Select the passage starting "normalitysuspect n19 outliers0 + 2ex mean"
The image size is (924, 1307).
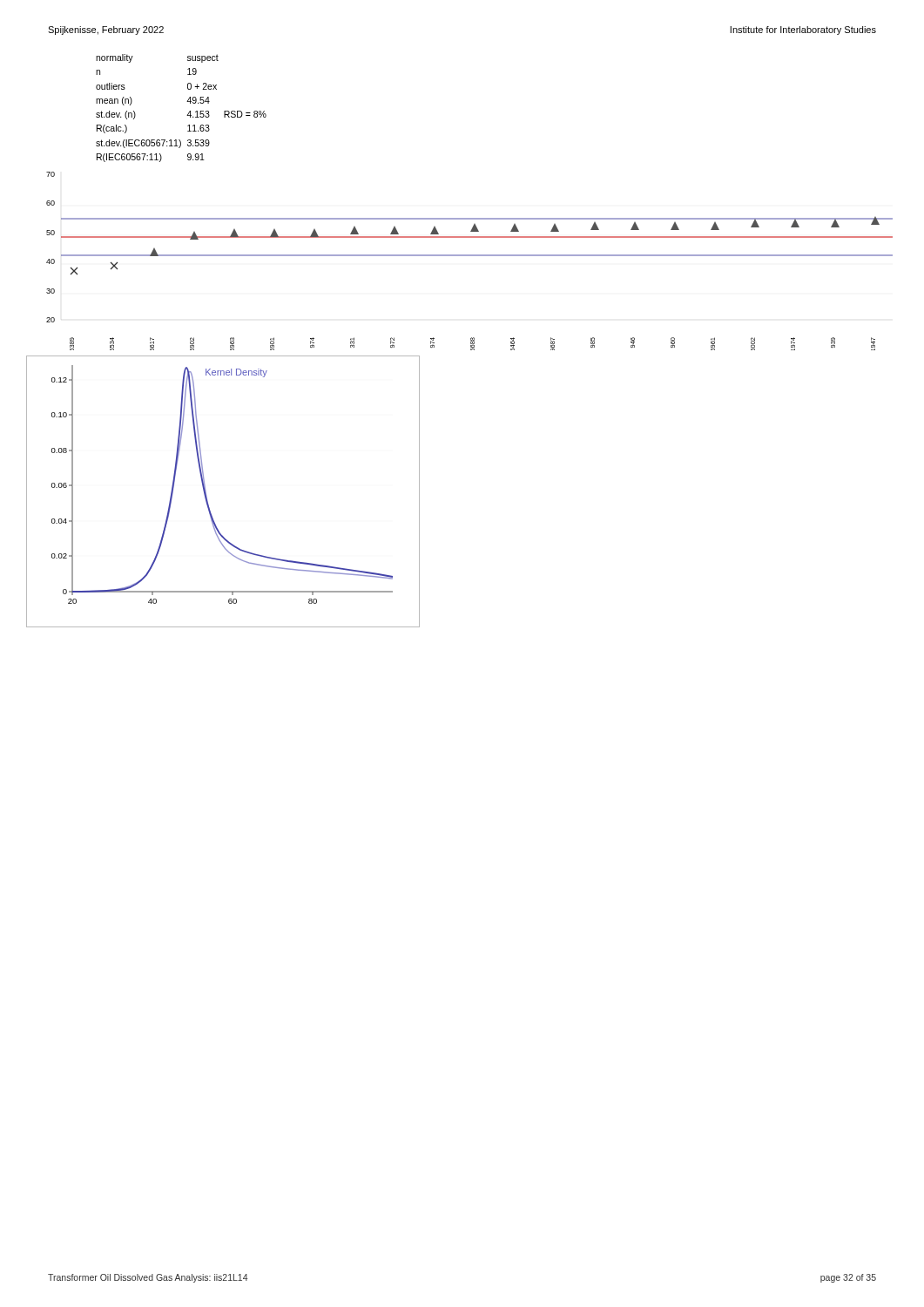[184, 107]
